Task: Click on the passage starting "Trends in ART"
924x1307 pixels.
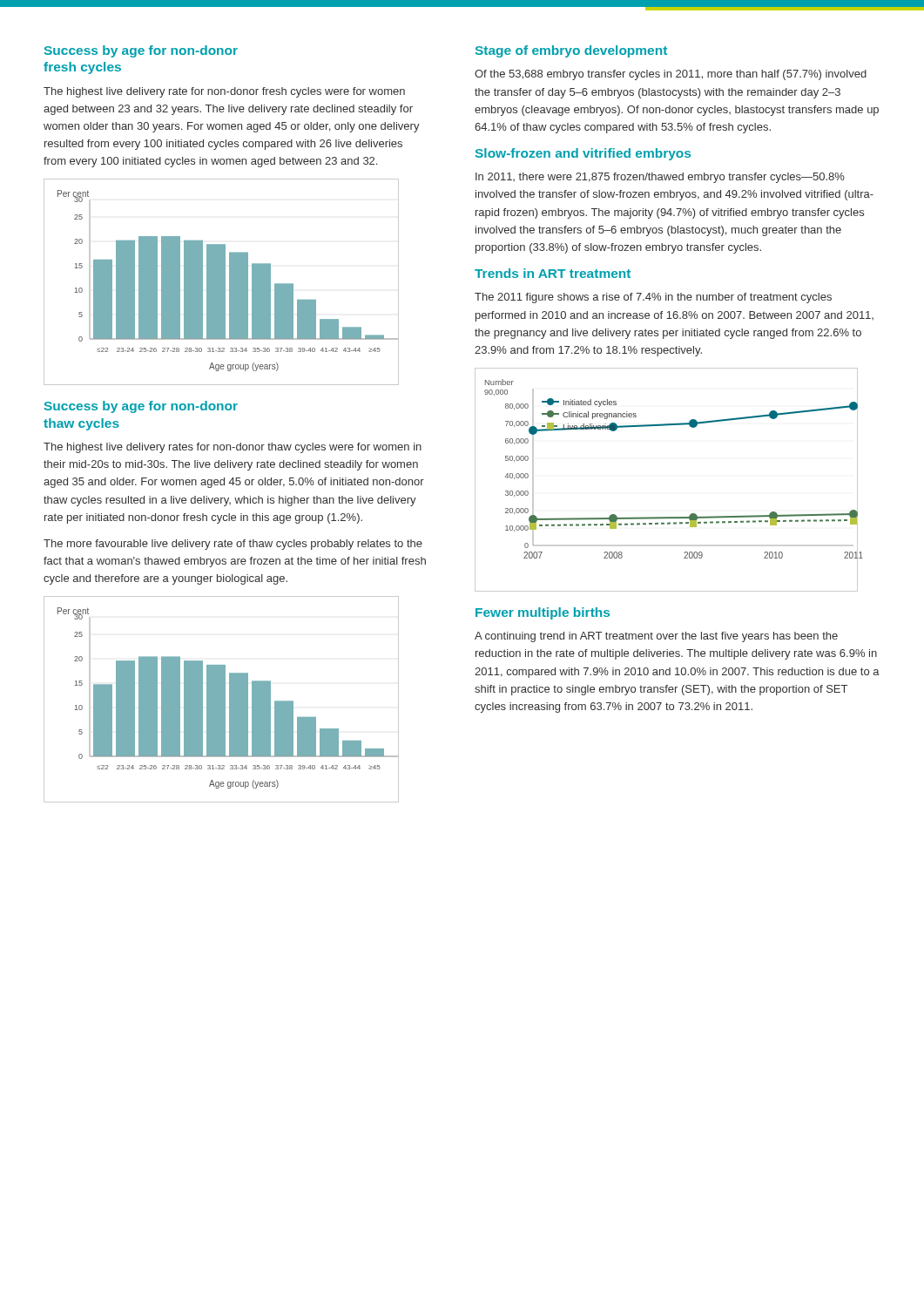Action: pyautogui.click(x=553, y=273)
